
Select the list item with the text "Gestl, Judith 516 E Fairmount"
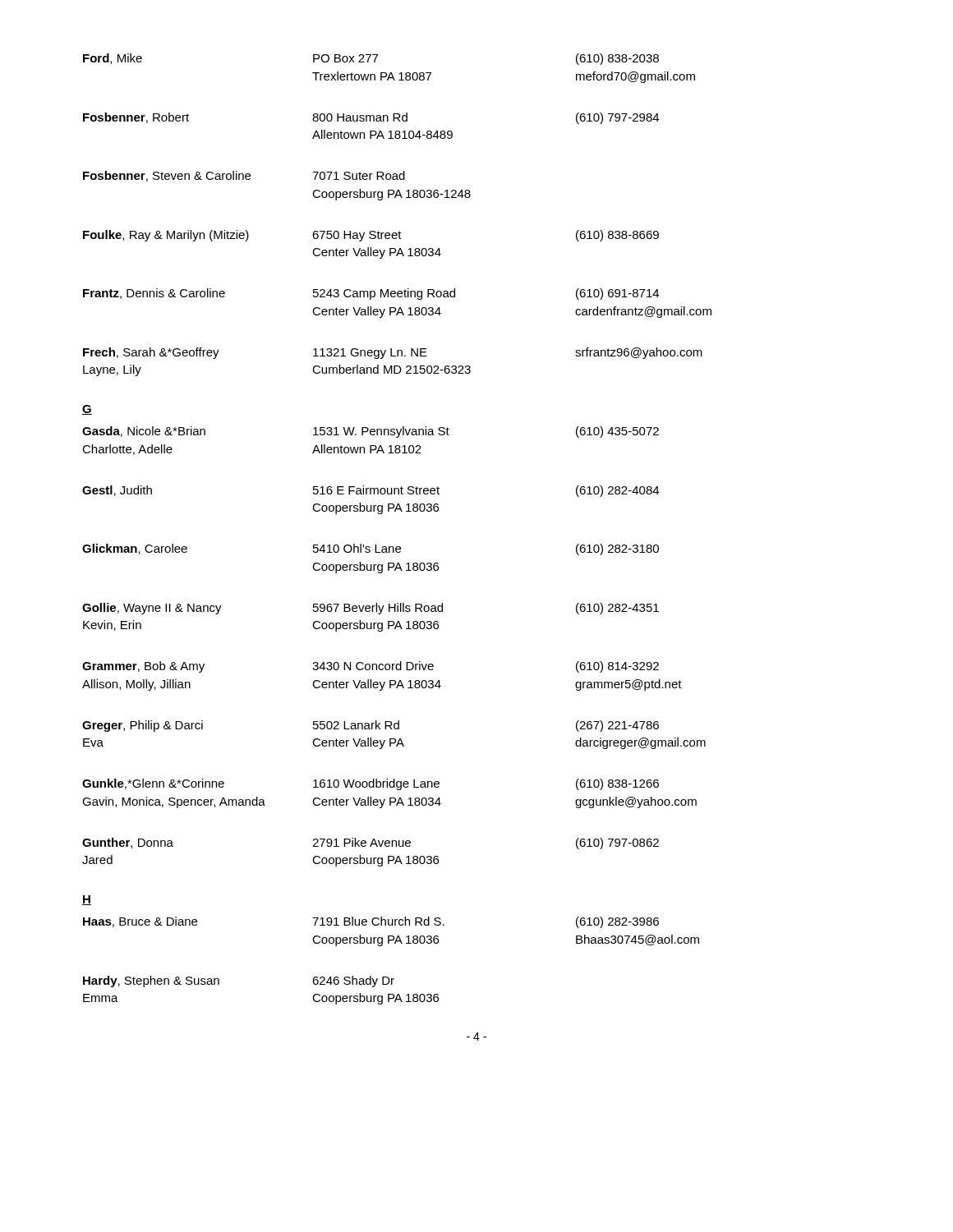(x=371, y=491)
